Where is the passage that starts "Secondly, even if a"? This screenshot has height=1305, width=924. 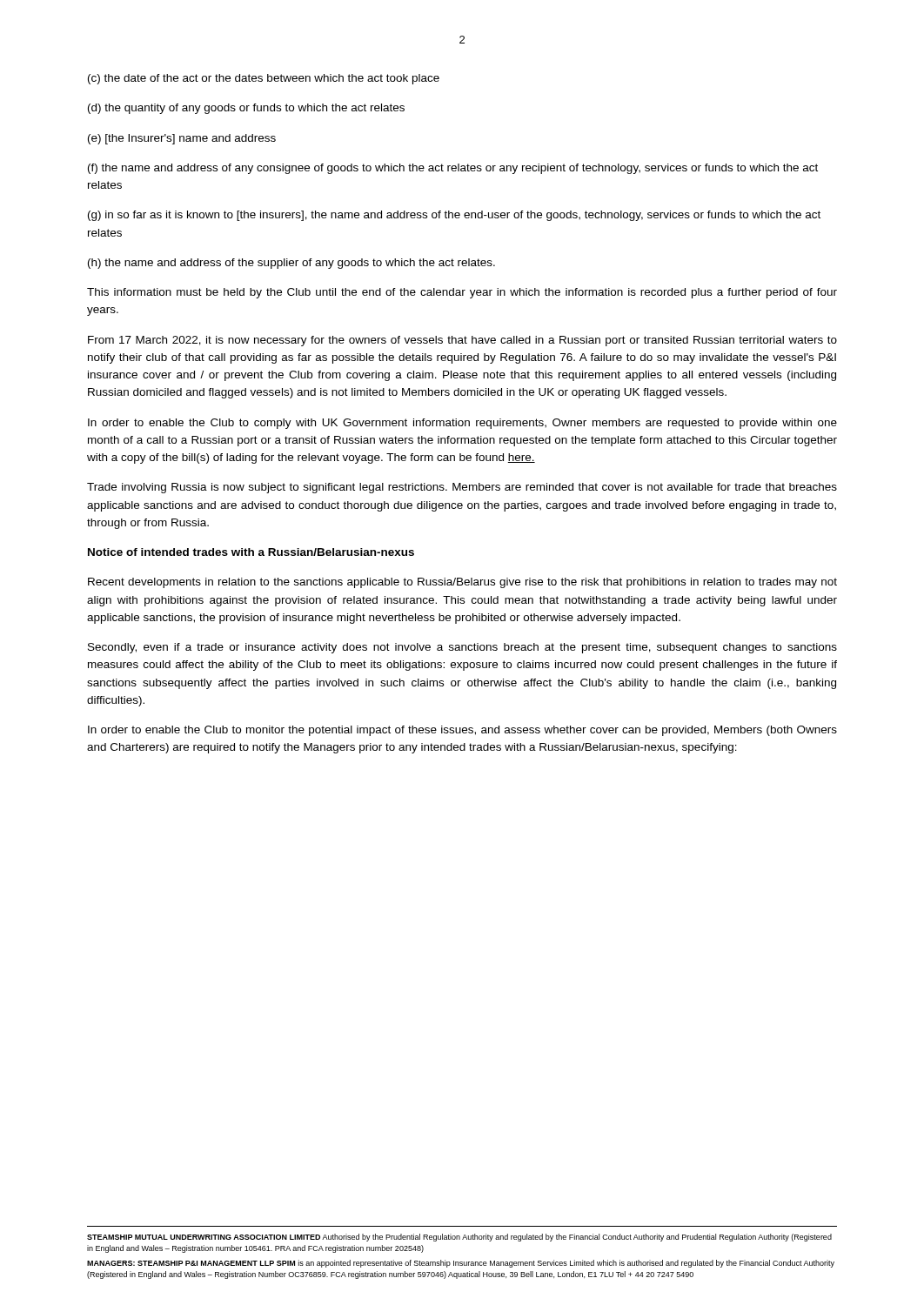pos(462,673)
